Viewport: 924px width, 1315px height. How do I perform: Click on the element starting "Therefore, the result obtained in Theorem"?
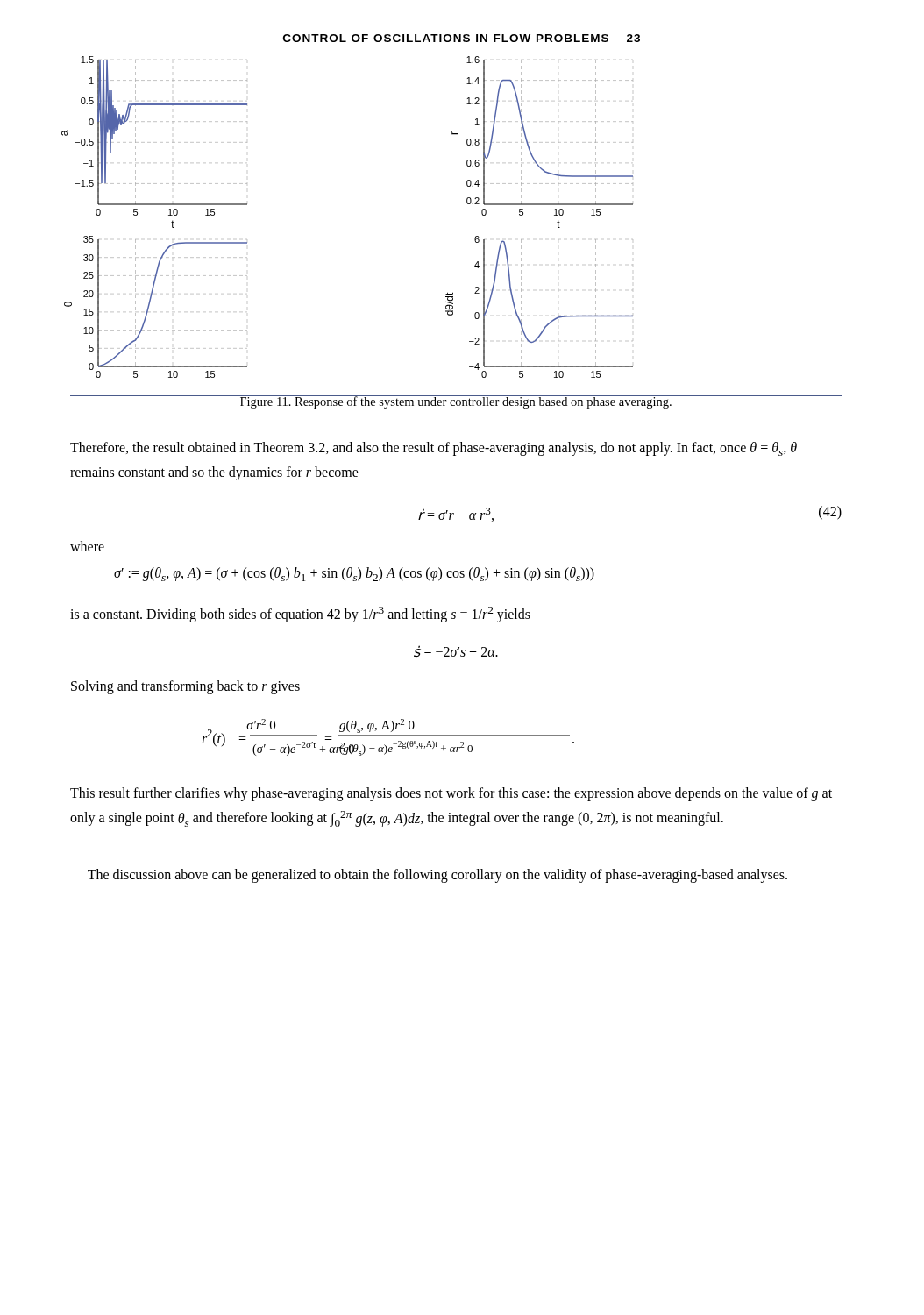tap(434, 460)
